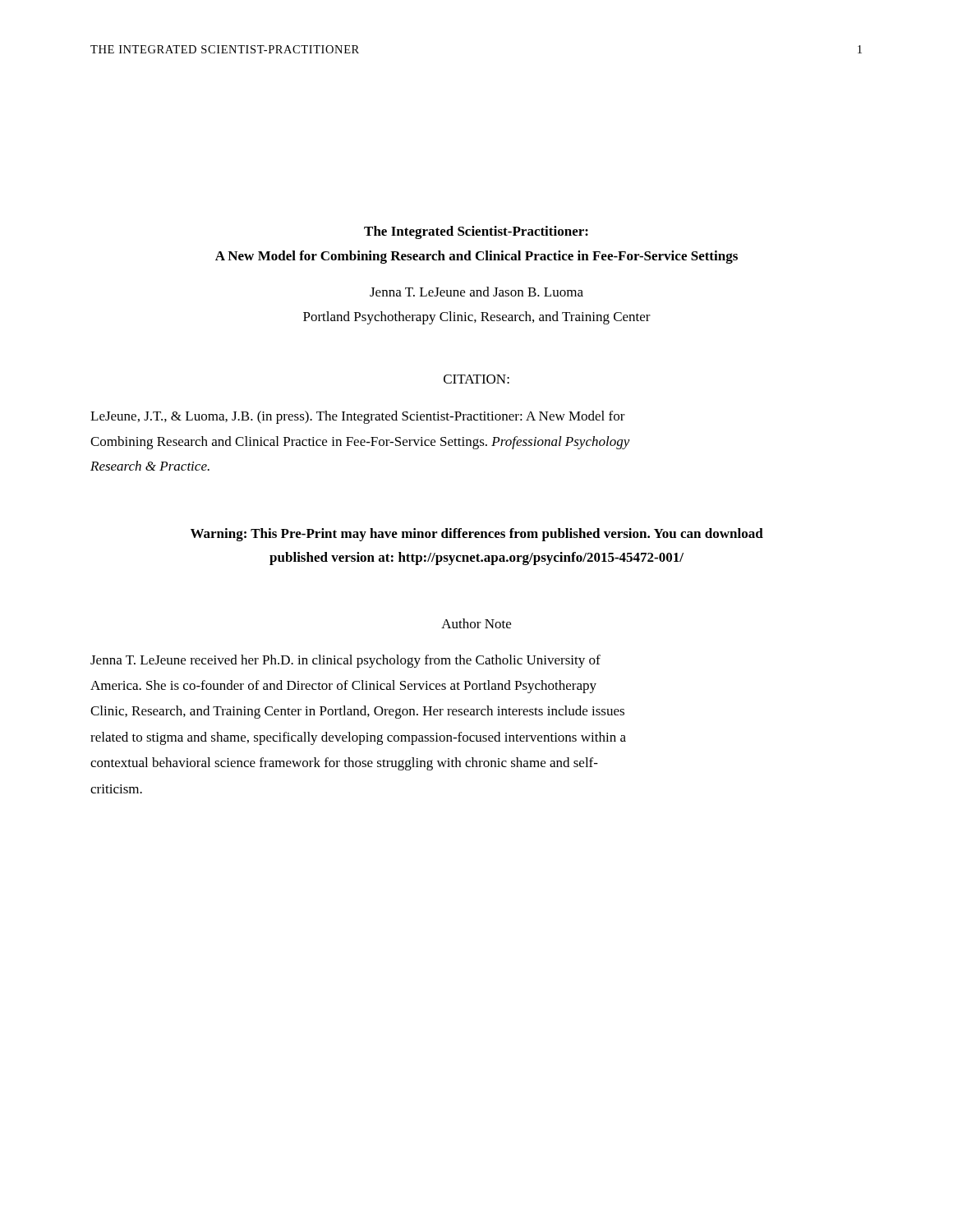Click on the section header containing "Author Note"
Screen dimensions: 1232x953
[476, 623]
